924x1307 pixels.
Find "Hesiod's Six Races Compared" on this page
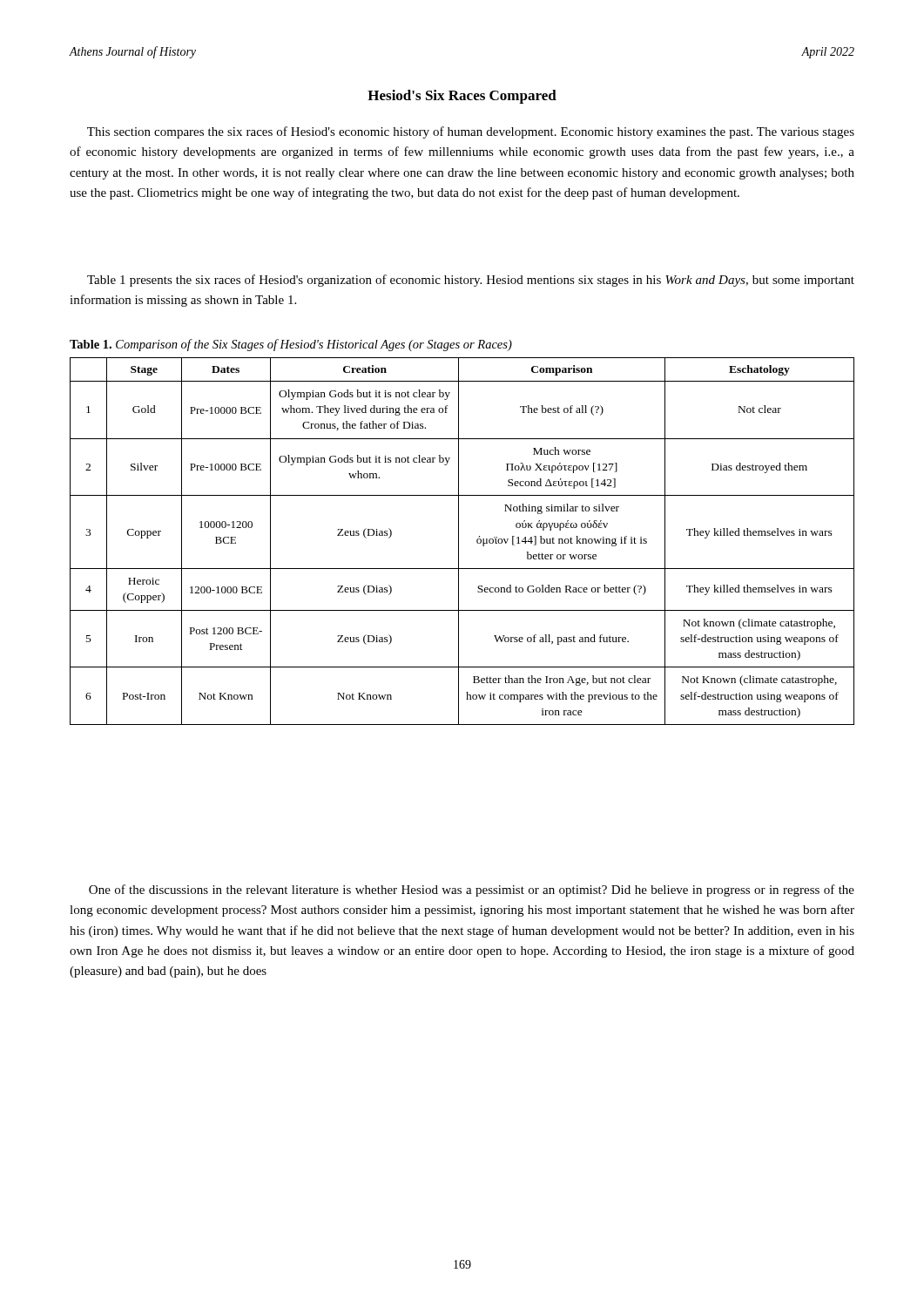(462, 95)
